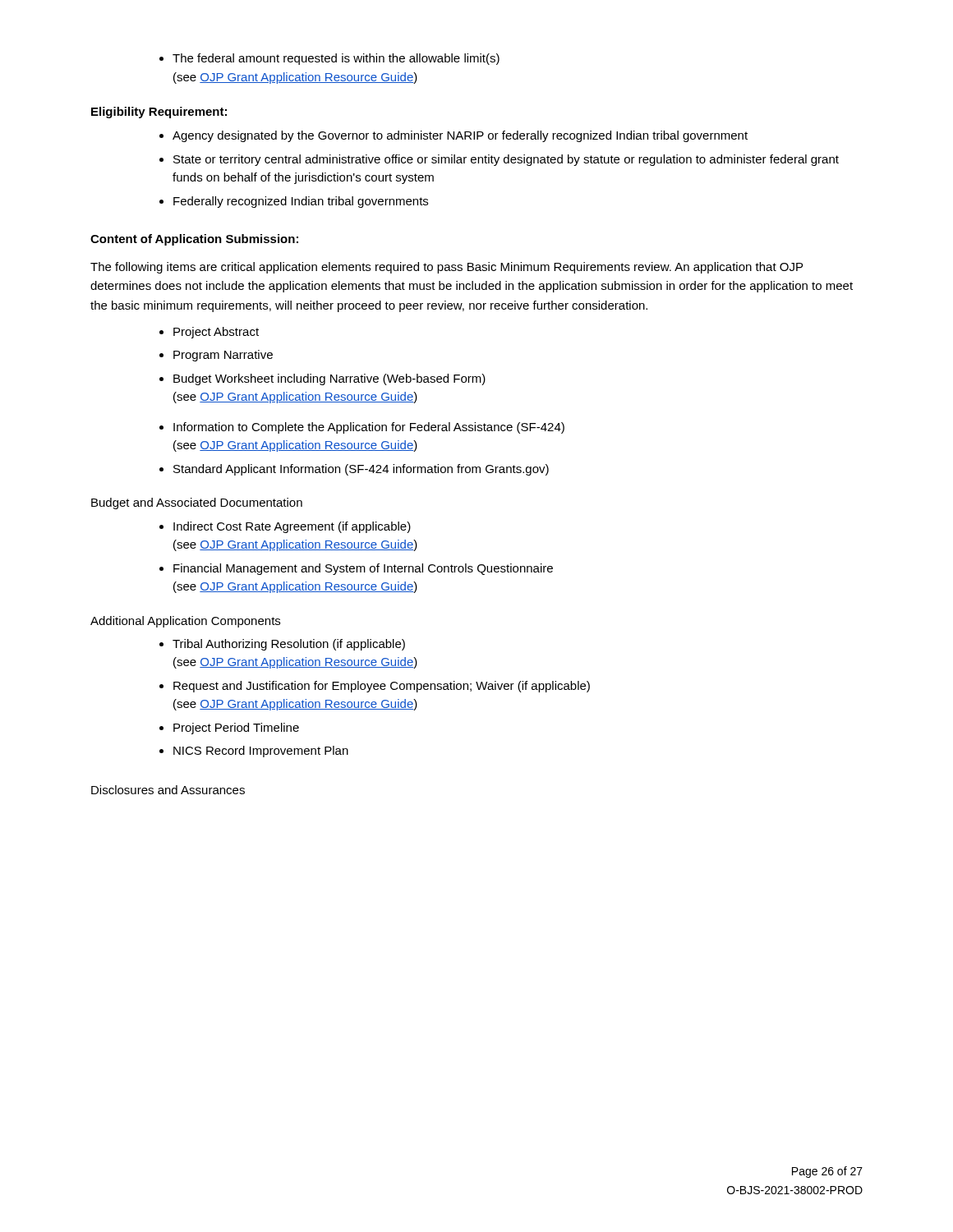Find the section header on this page that starts "Content of Application"
This screenshot has width=953, height=1232.
click(195, 239)
